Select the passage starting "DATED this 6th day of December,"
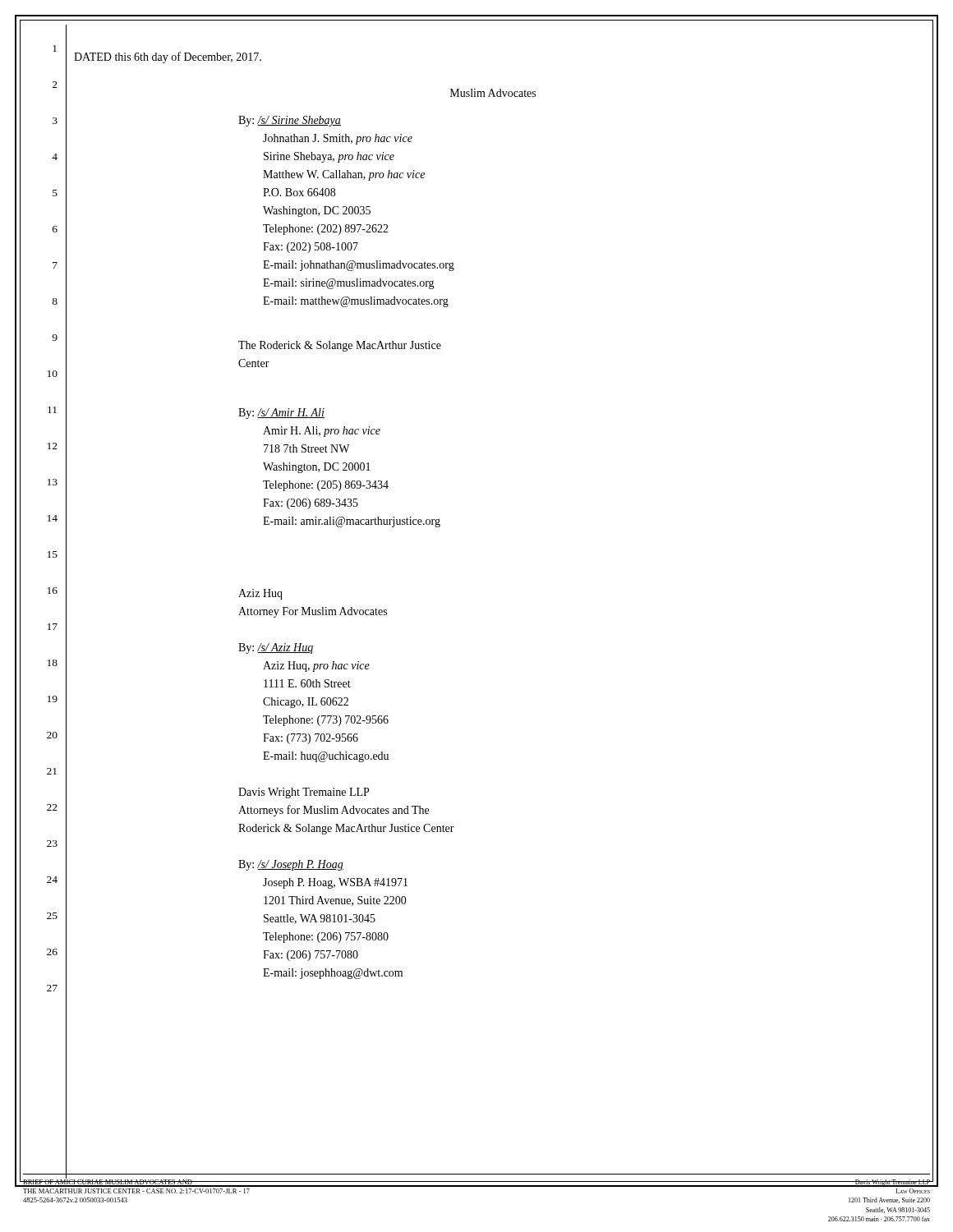The height and width of the screenshot is (1232, 953). (x=168, y=57)
